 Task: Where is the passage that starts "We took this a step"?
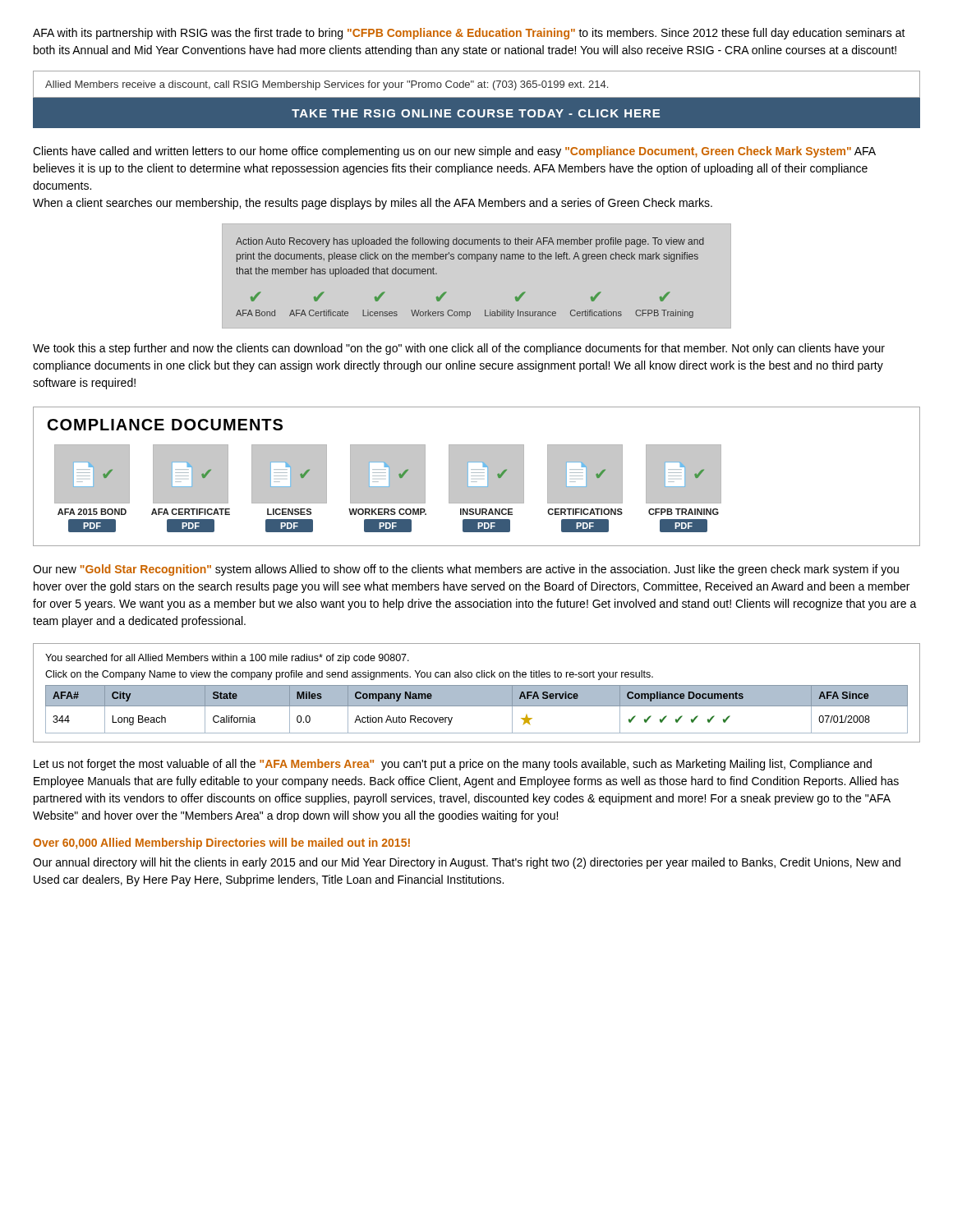(x=459, y=365)
